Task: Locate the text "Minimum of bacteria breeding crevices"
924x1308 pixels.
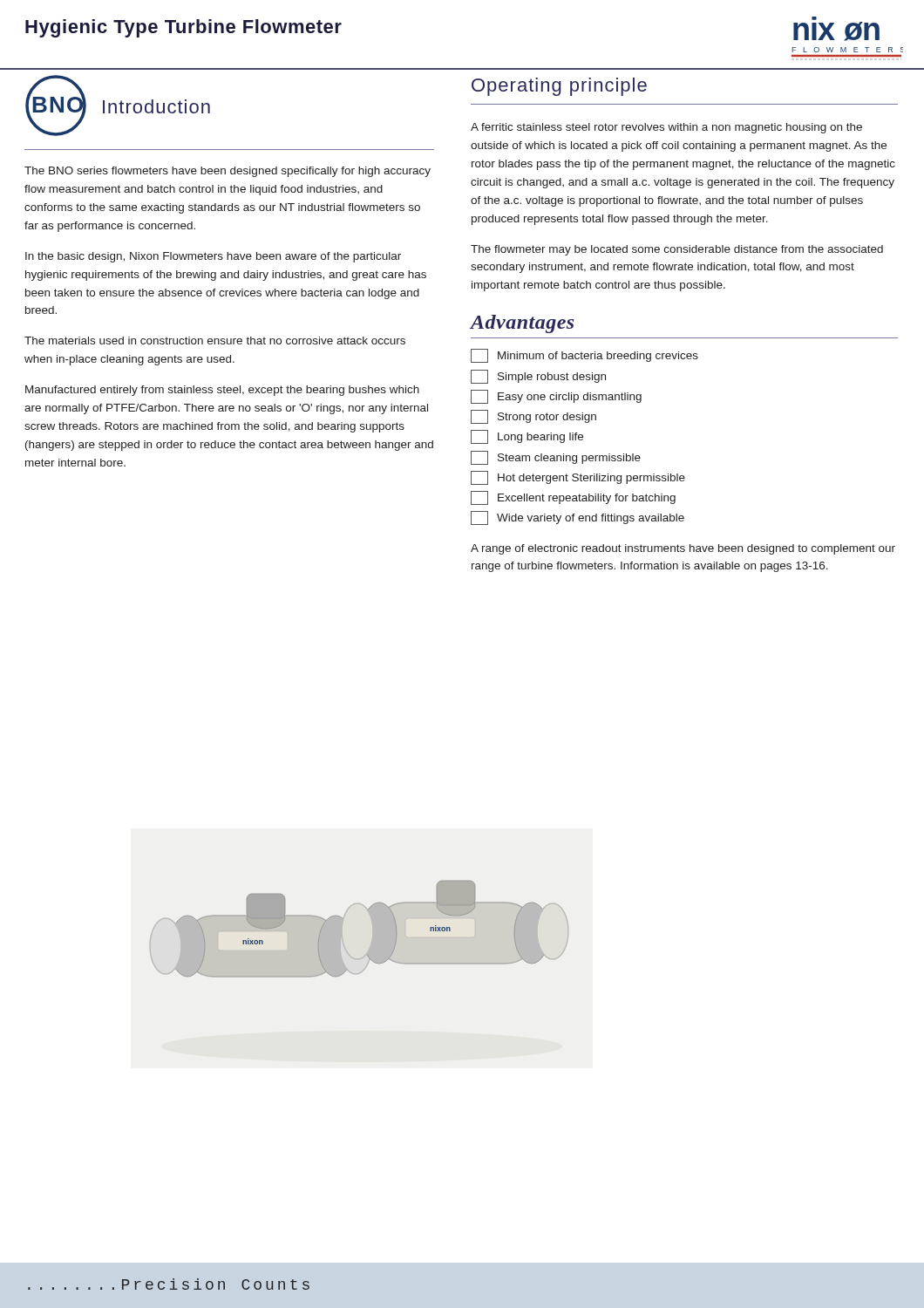Action: point(585,356)
